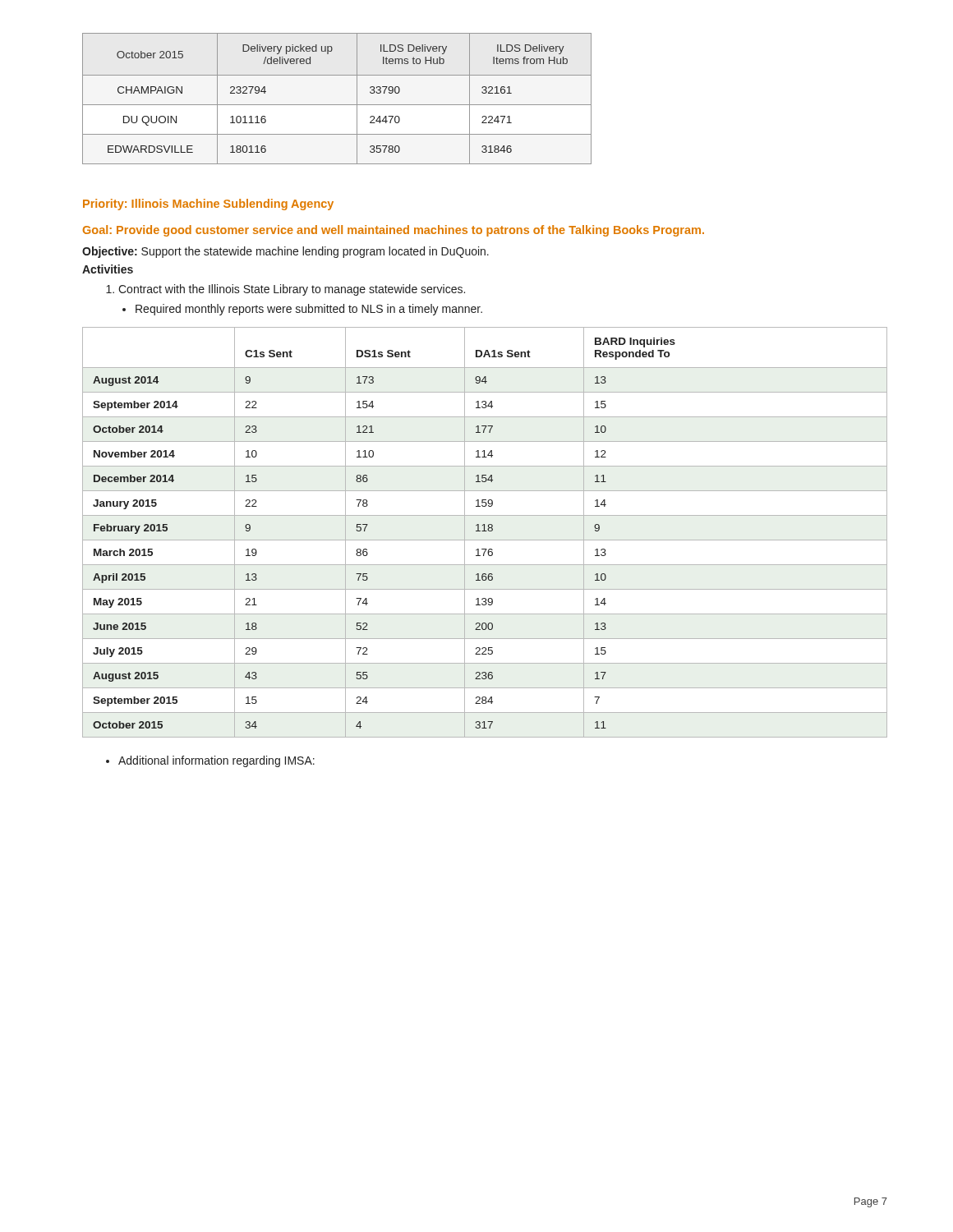The width and height of the screenshot is (953, 1232).
Task: Click on the text starting "Additional information regarding IMSA:"
Action: coord(210,761)
